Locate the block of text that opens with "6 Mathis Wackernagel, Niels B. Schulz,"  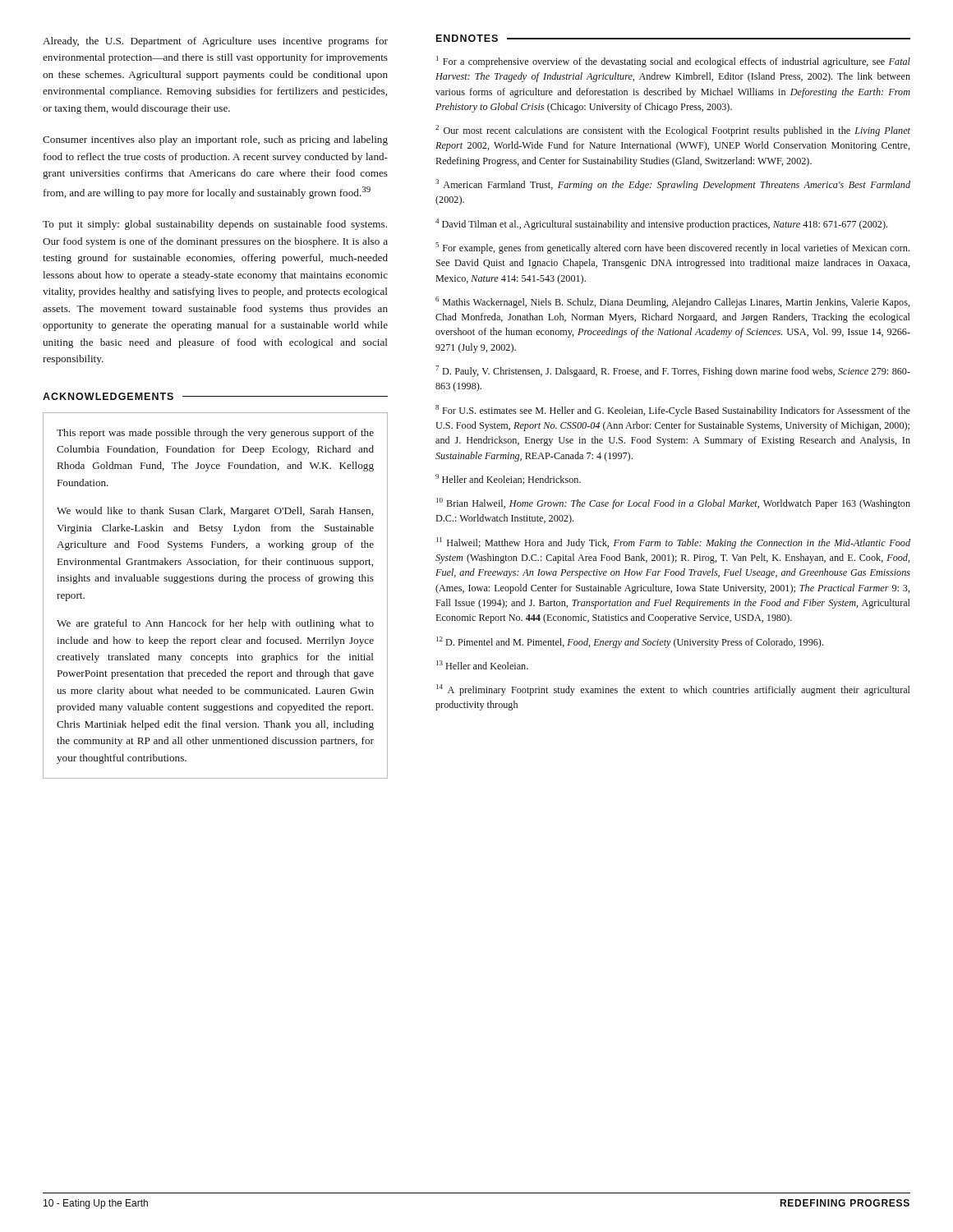pyautogui.click(x=673, y=324)
